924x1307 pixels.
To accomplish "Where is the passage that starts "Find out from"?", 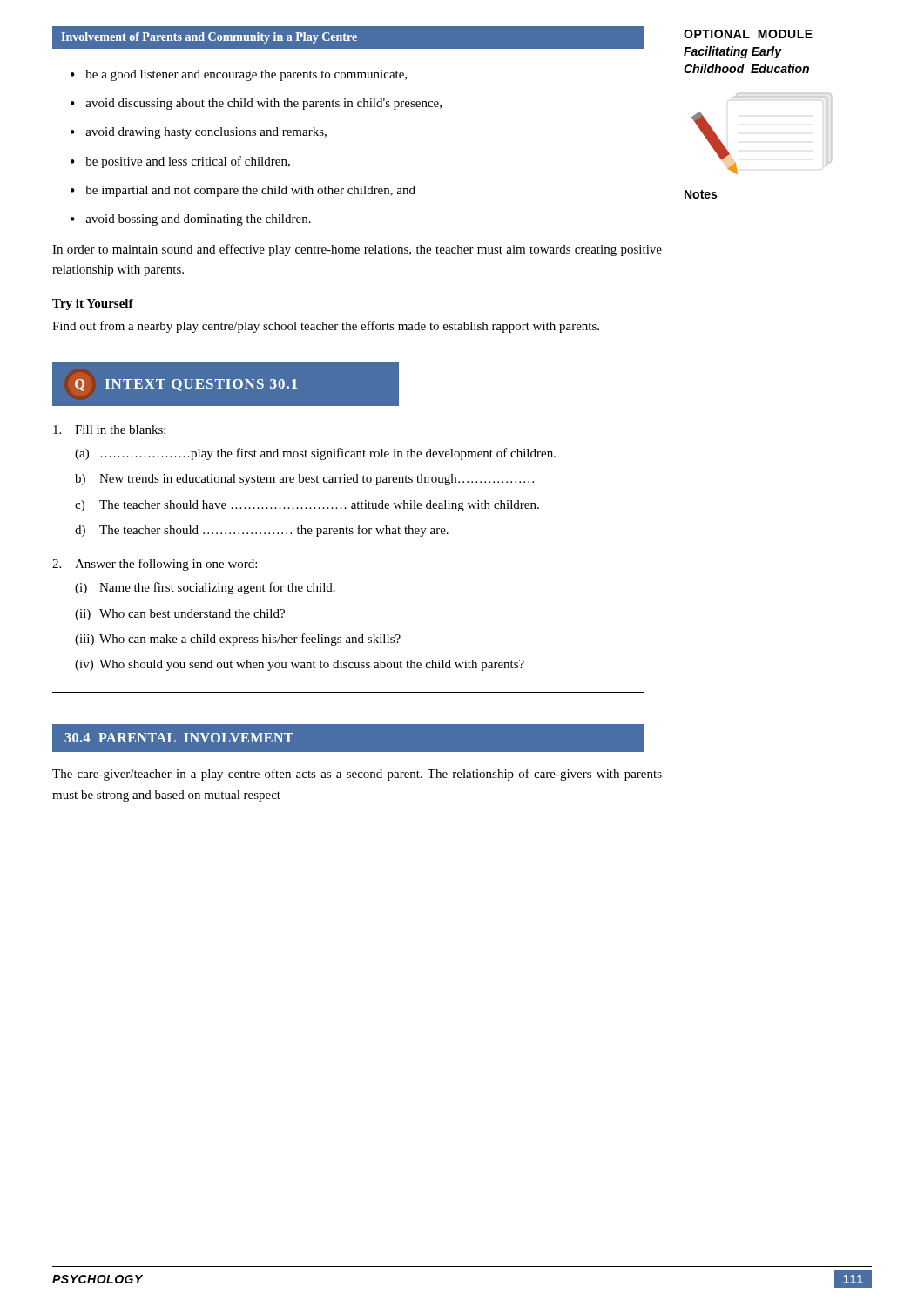I will pyautogui.click(x=326, y=326).
